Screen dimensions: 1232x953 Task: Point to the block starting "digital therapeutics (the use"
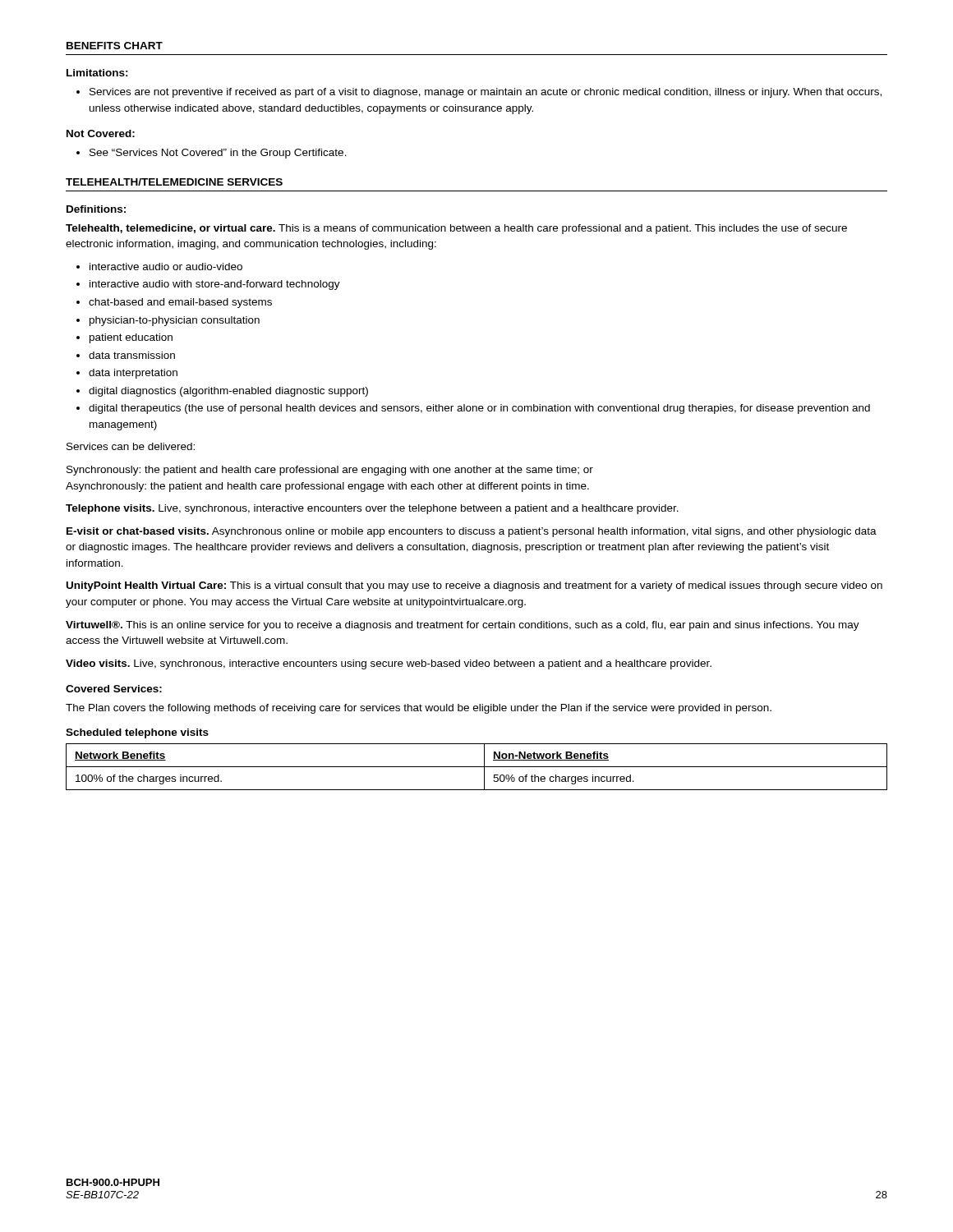click(480, 416)
